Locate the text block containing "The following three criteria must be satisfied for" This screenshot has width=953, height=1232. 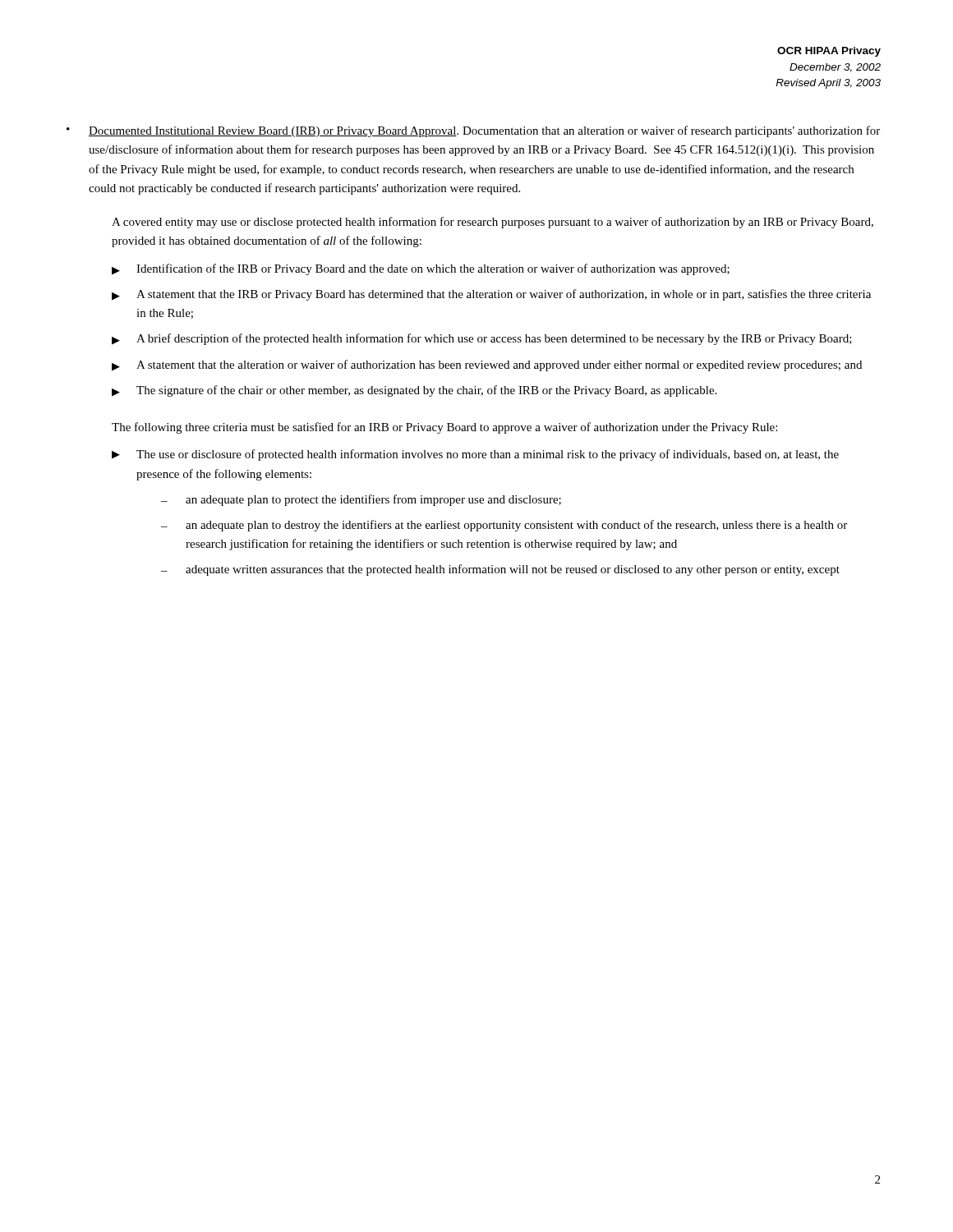(445, 427)
